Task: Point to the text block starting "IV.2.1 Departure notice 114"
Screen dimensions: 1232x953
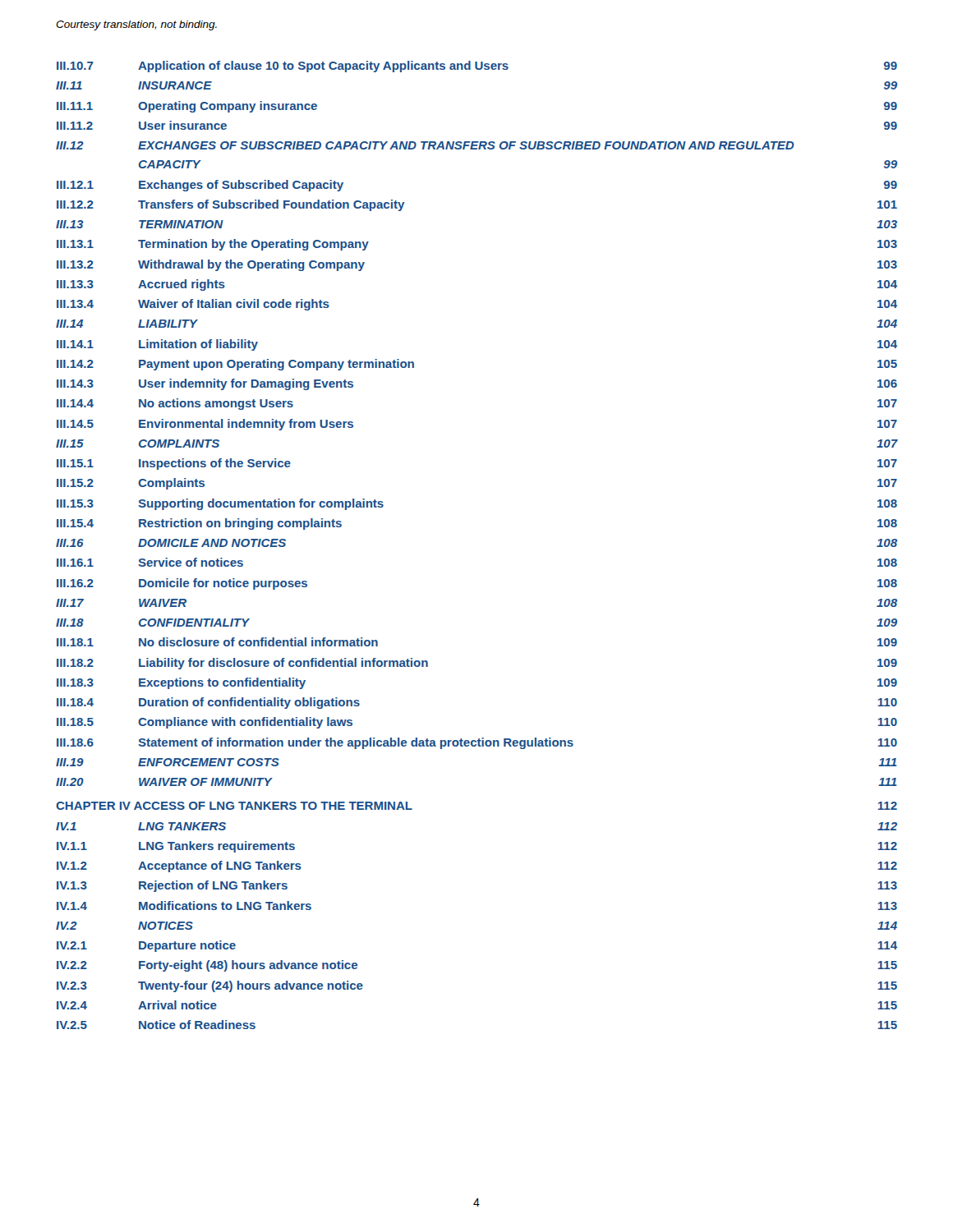Action: (x=73, y=946)
